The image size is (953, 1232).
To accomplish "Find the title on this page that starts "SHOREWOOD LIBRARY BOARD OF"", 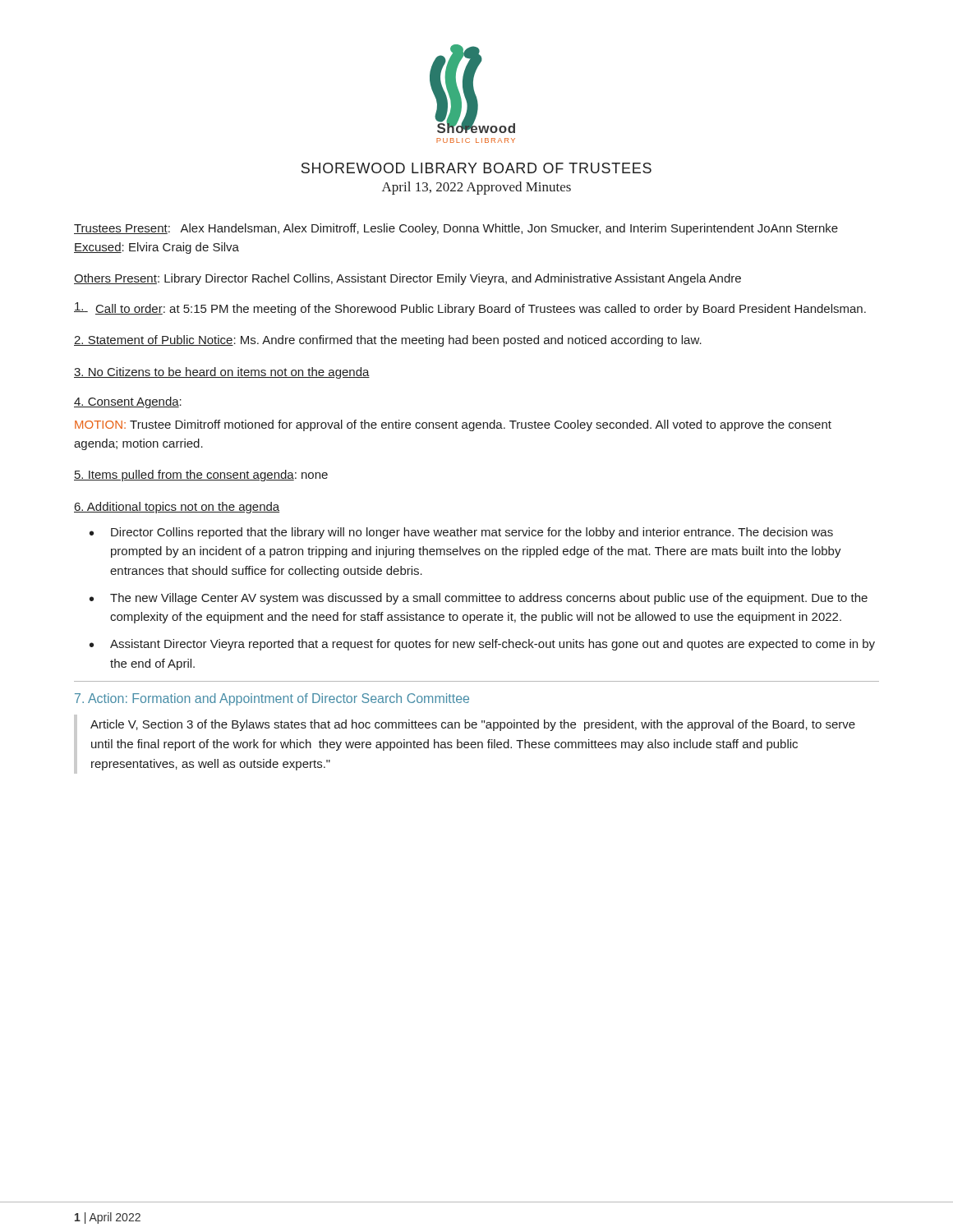I will pos(476,178).
